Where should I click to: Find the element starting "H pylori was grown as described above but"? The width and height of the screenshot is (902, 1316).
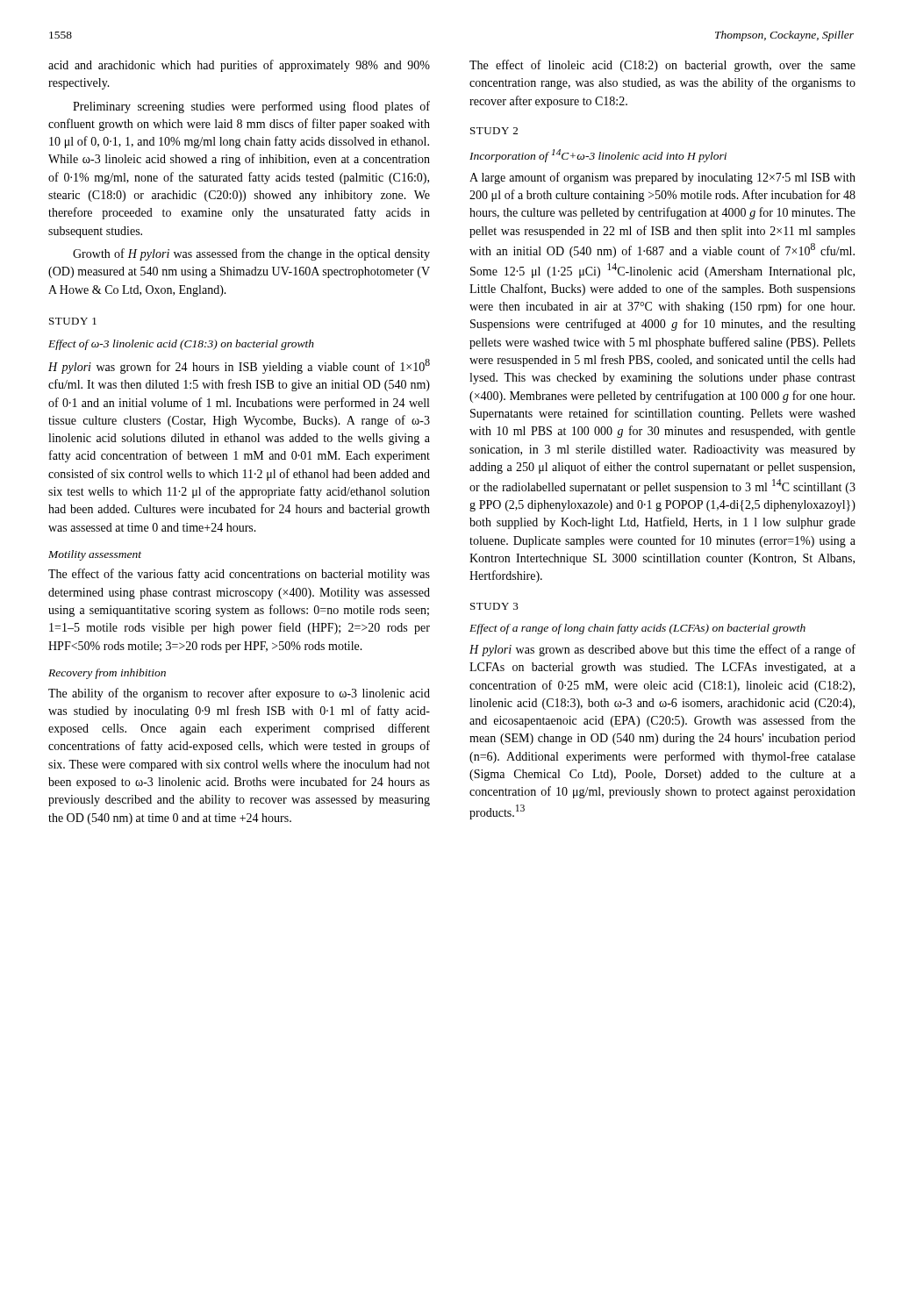coord(662,731)
